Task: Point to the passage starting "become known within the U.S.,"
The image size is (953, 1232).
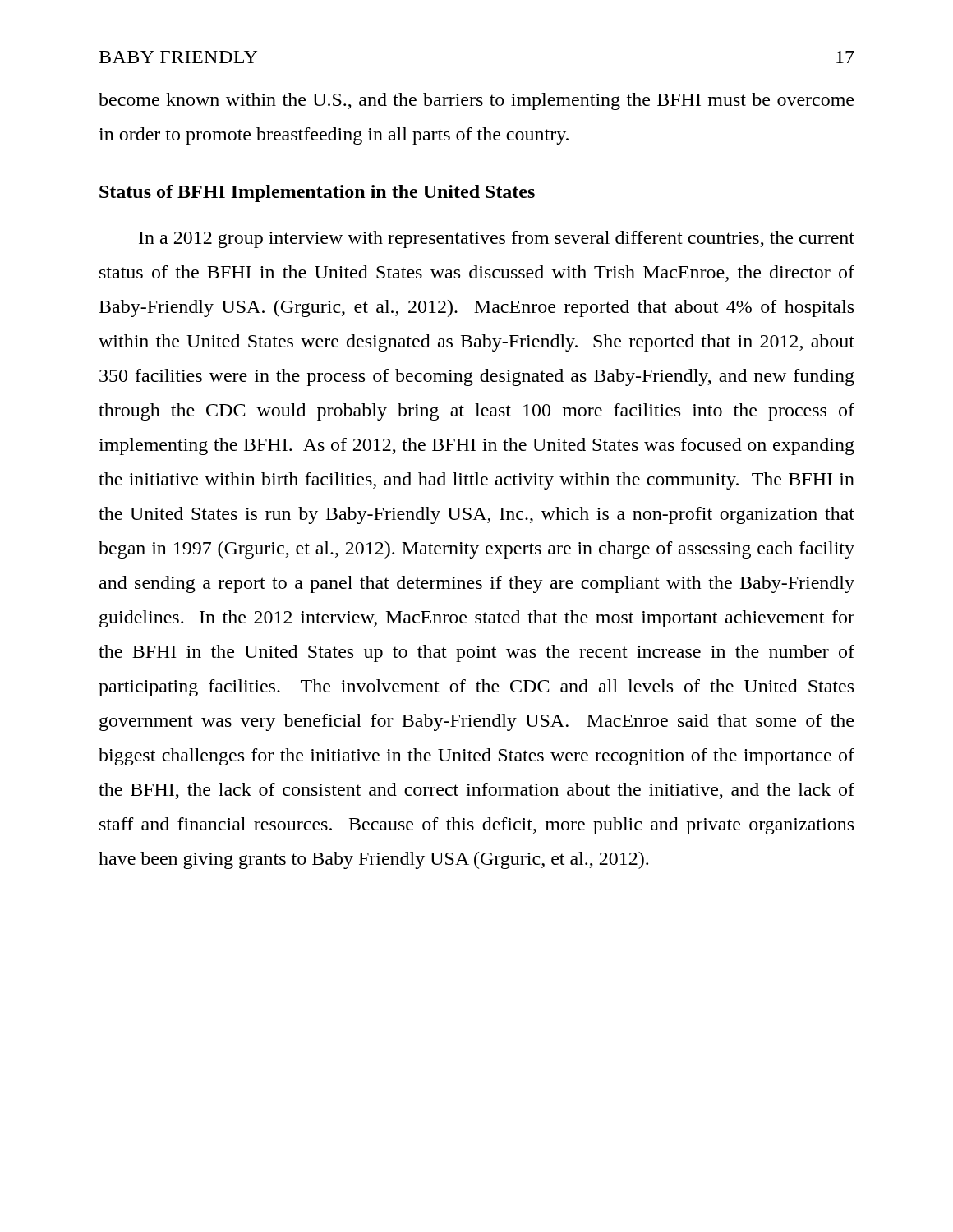Action: [476, 117]
